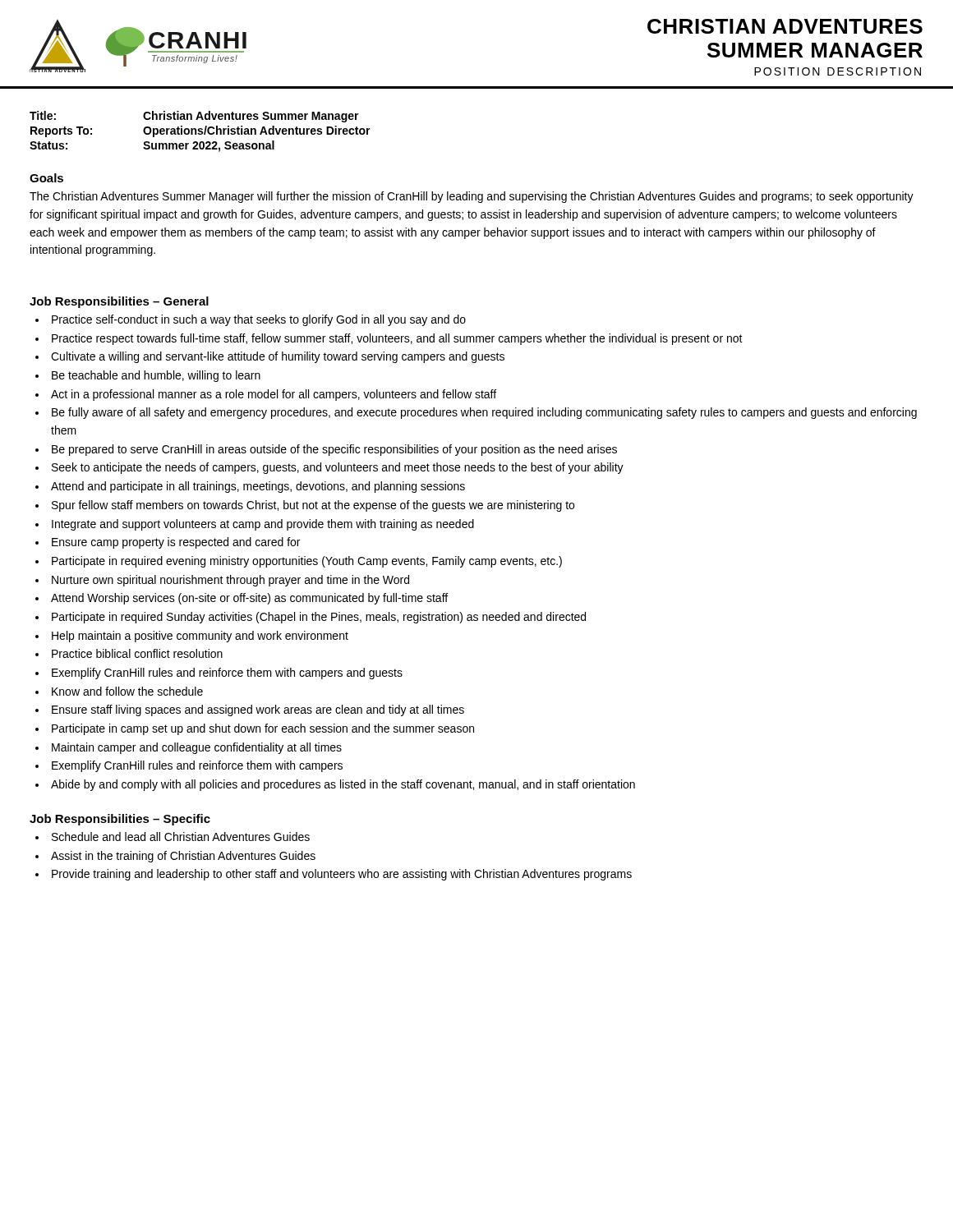Find the region starting "Integrate and support volunteers at camp and provide"
This screenshot has height=1232, width=953.
[263, 524]
